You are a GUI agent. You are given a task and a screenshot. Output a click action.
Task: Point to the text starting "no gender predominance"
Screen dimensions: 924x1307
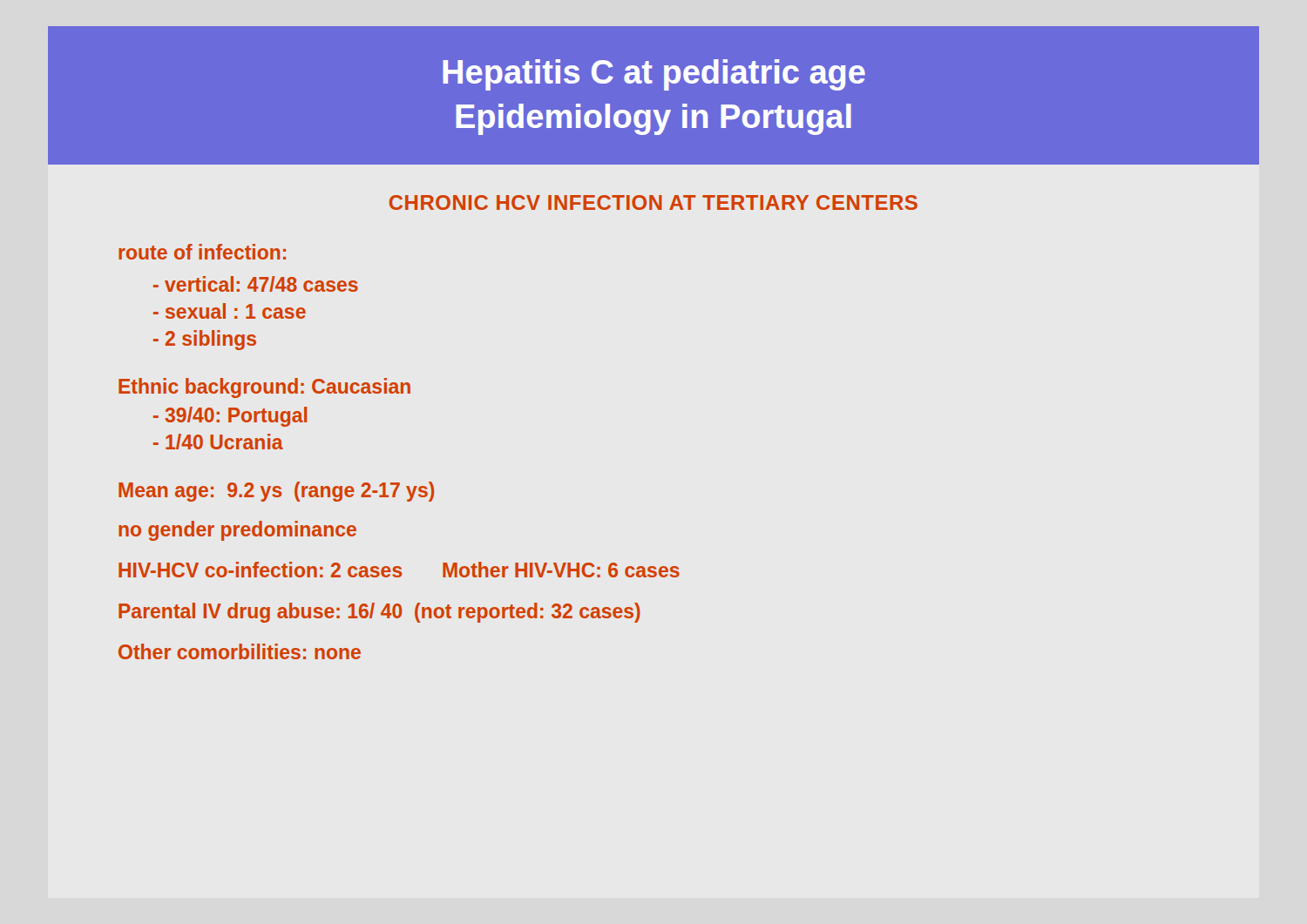pos(237,529)
